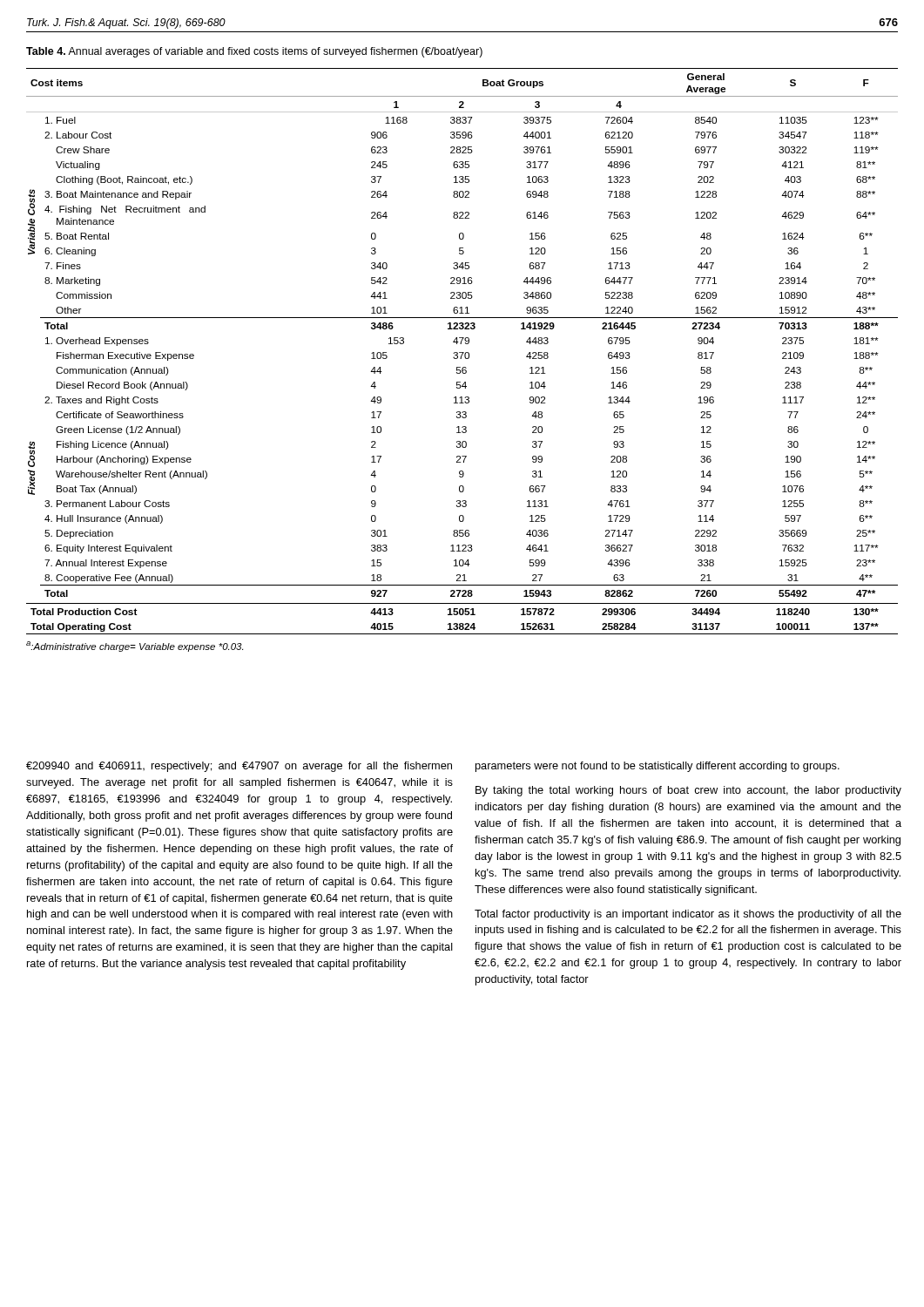Image resolution: width=924 pixels, height=1307 pixels.
Task: Locate a caption
Action: coord(254,51)
